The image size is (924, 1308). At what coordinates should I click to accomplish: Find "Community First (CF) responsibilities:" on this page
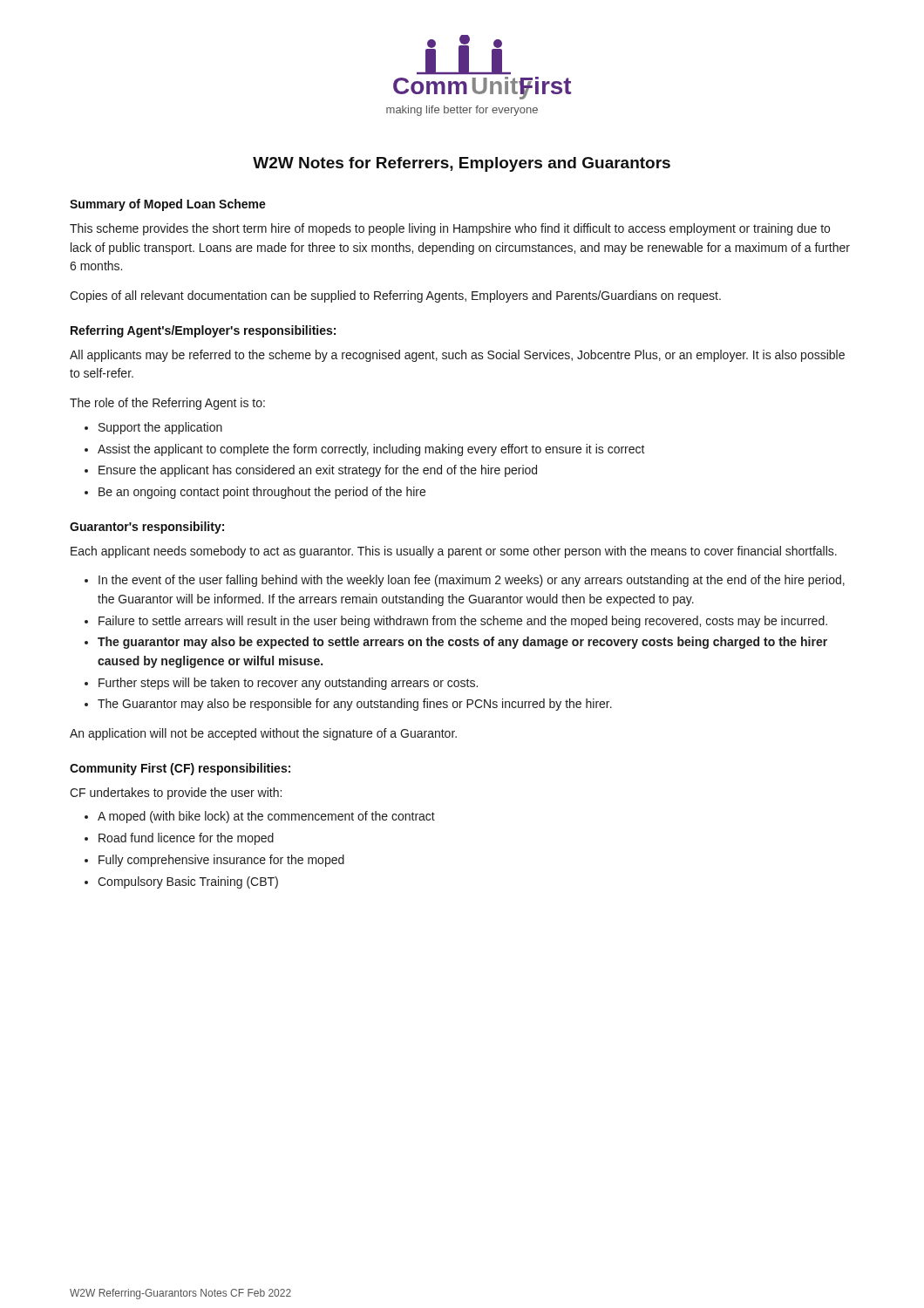point(181,768)
